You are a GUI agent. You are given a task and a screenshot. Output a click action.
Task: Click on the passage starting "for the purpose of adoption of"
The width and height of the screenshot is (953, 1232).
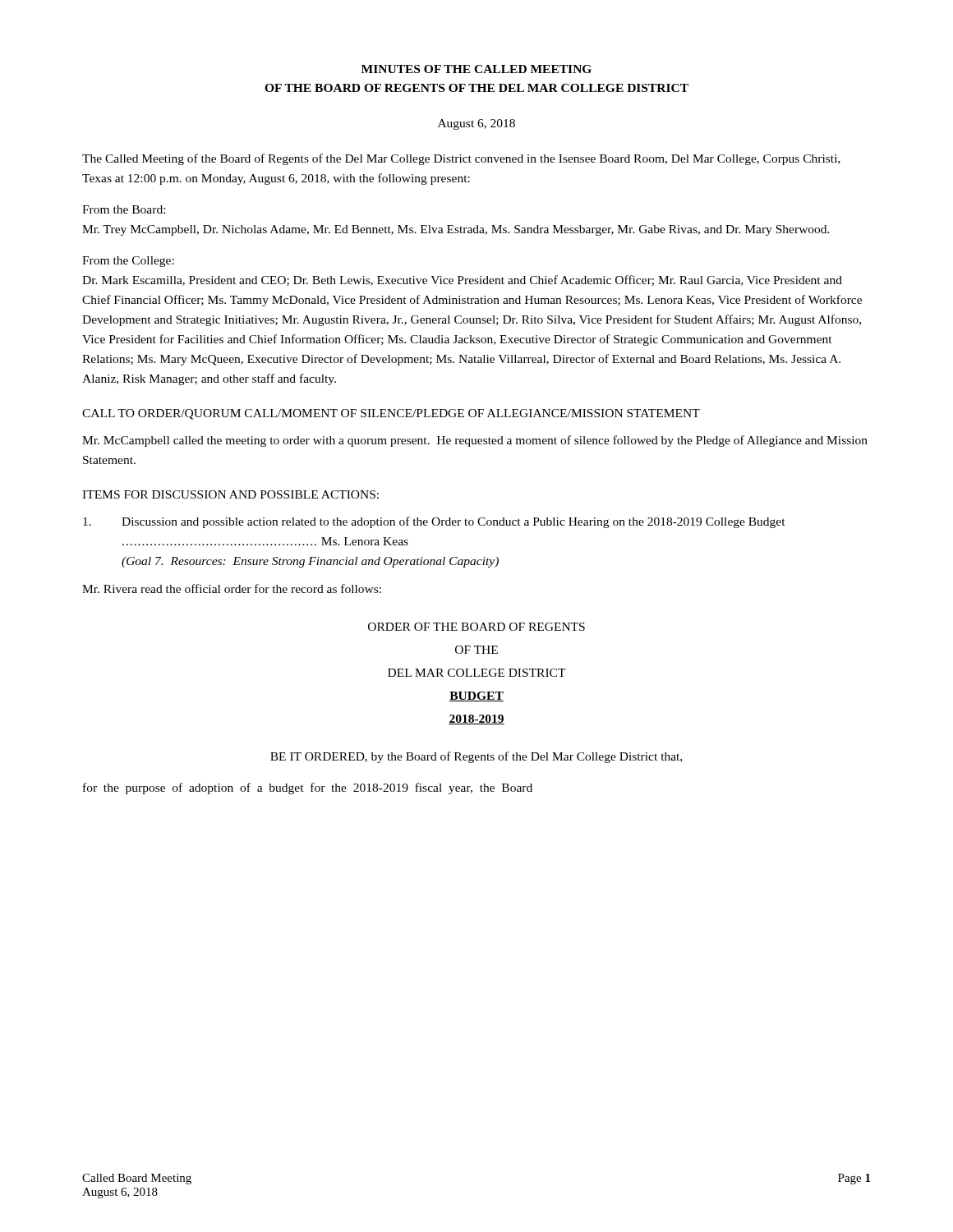tap(307, 787)
